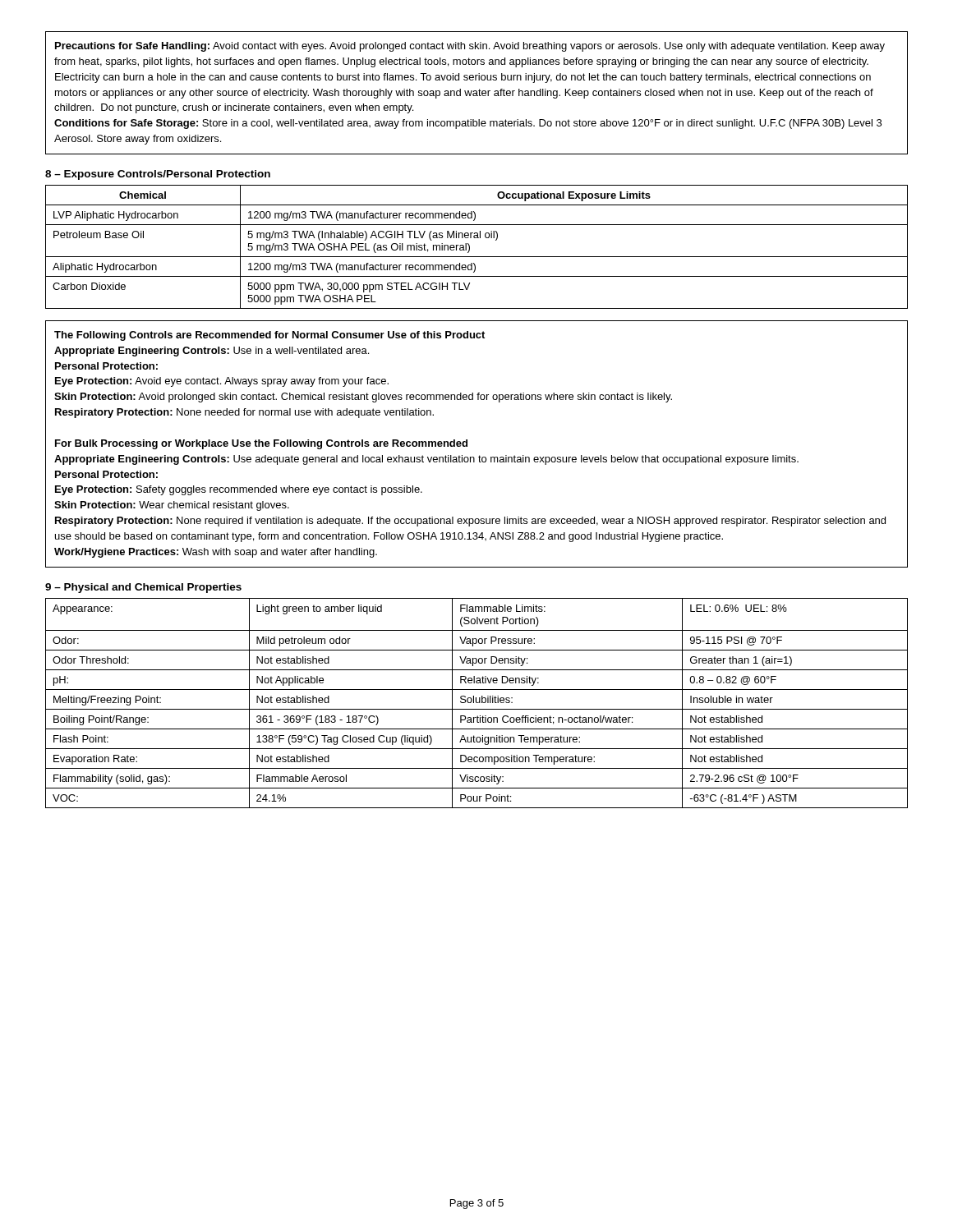
Task: Locate the region starting "Precautions for Safe Handling: Avoid contact with"
Action: pyautogui.click(x=469, y=92)
